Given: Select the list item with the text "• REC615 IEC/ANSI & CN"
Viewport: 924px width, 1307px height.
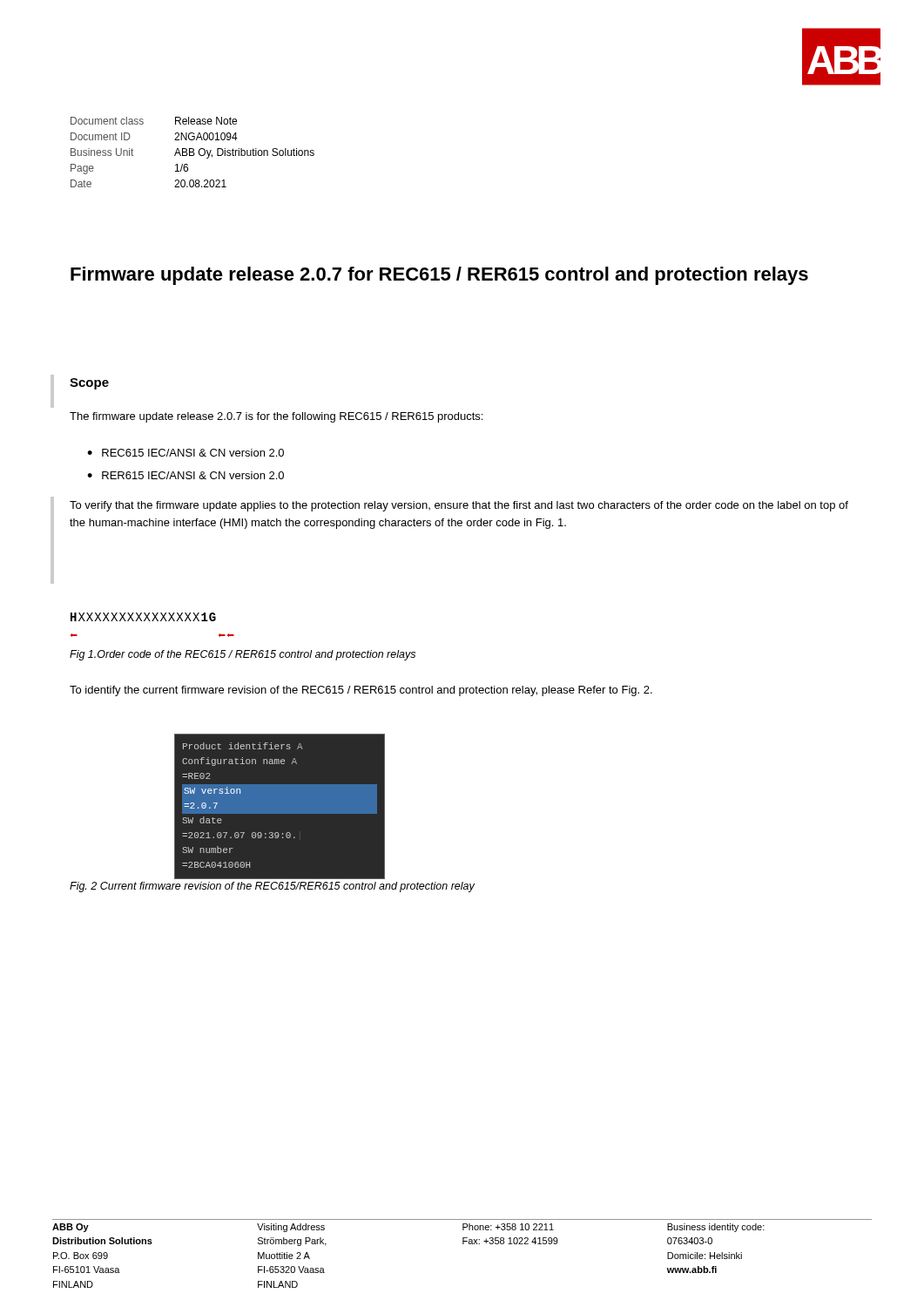Looking at the screenshot, I should (186, 454).
